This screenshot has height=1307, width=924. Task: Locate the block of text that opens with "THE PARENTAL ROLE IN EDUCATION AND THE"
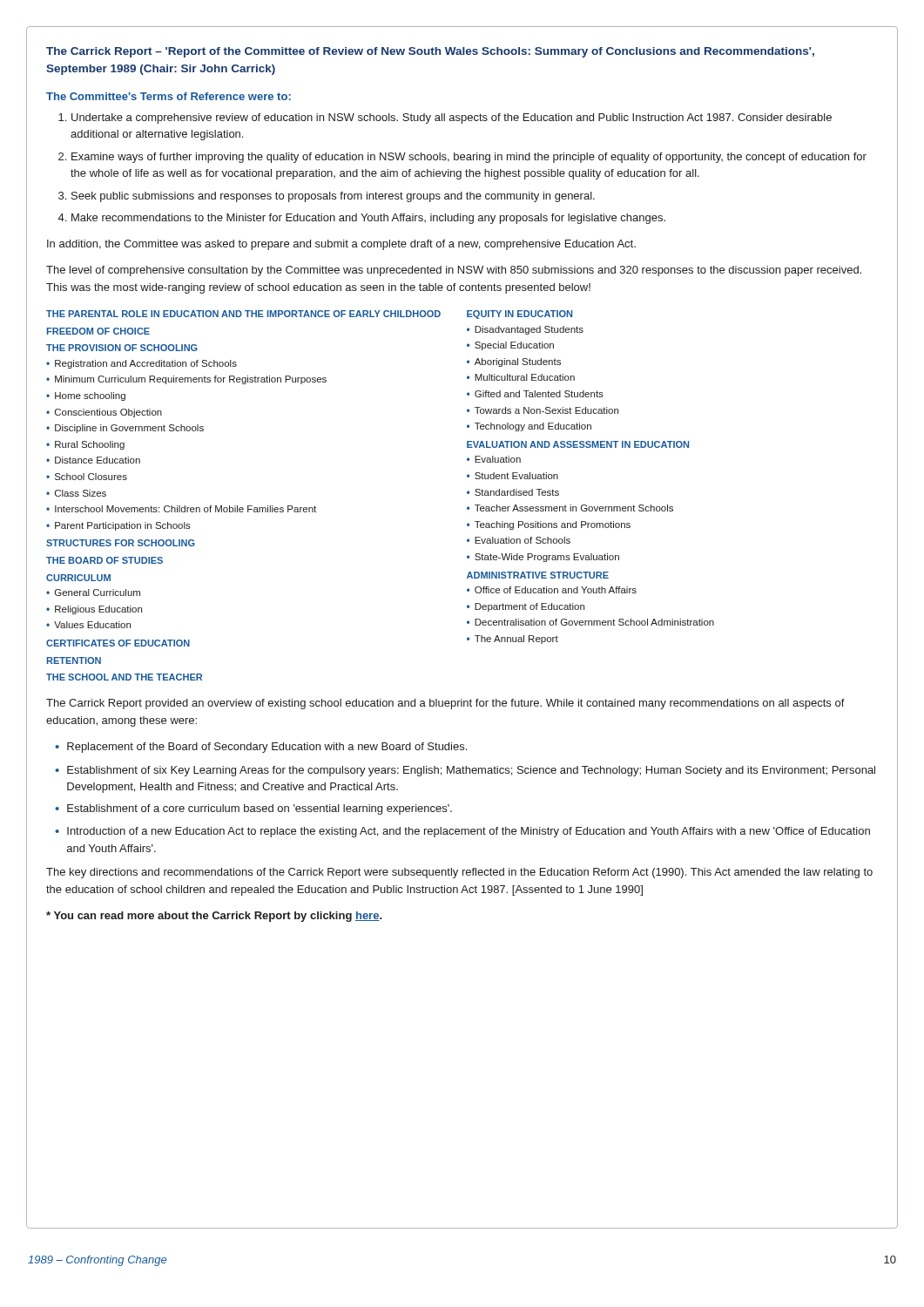coord(462,495)
